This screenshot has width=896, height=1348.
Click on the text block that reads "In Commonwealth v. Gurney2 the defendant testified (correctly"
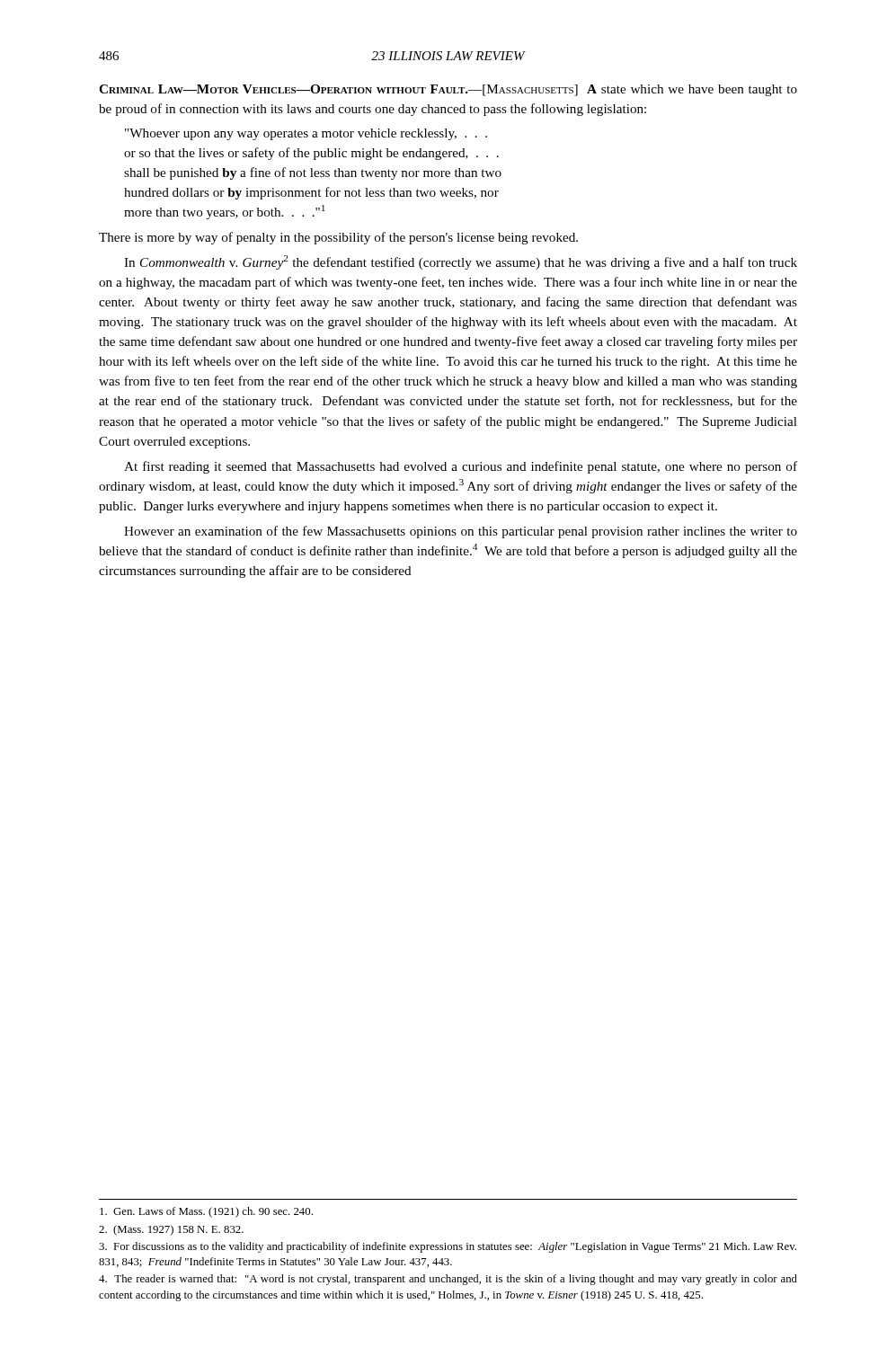point(448,350)
